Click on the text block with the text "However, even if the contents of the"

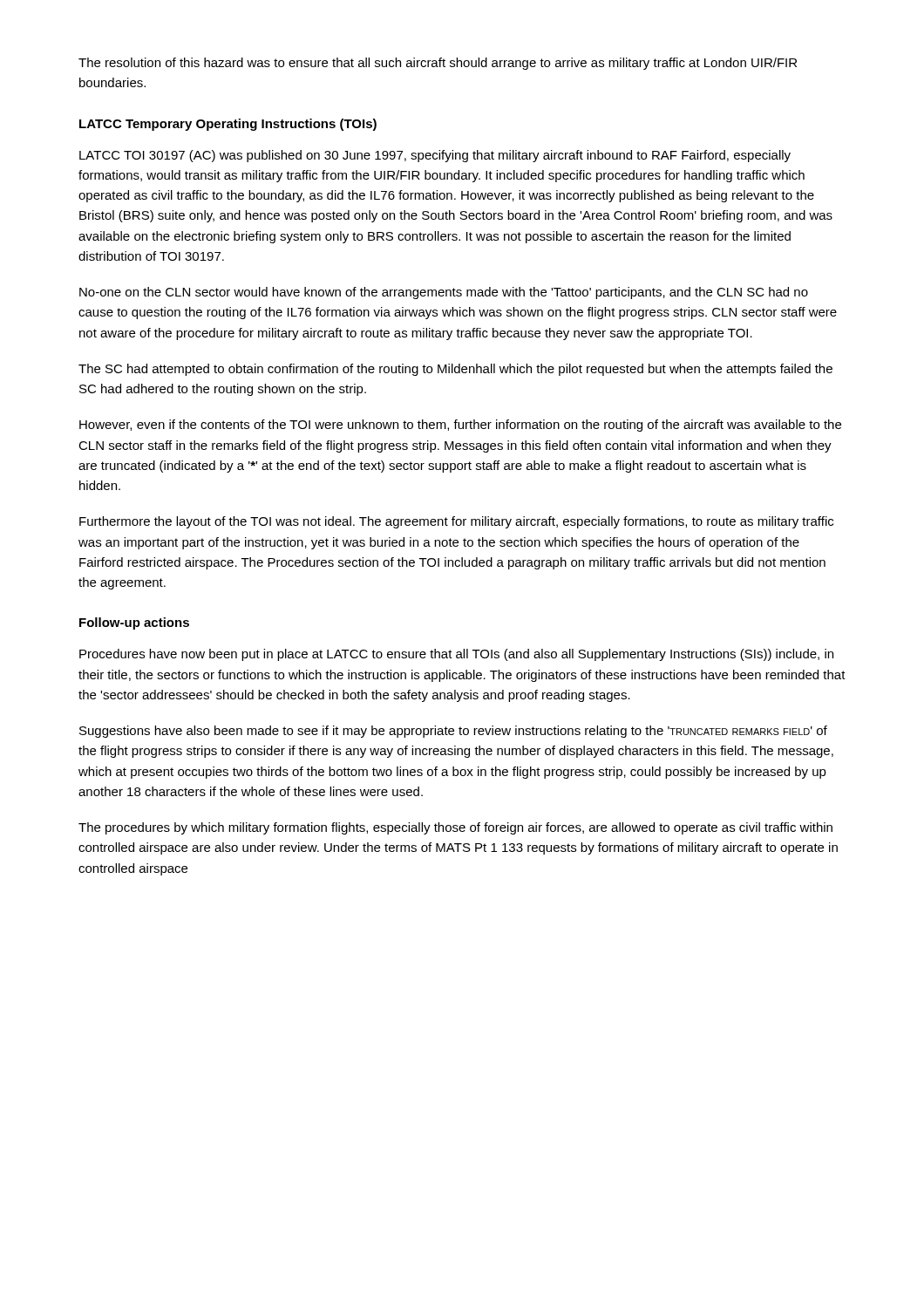(x=460, y=455)
